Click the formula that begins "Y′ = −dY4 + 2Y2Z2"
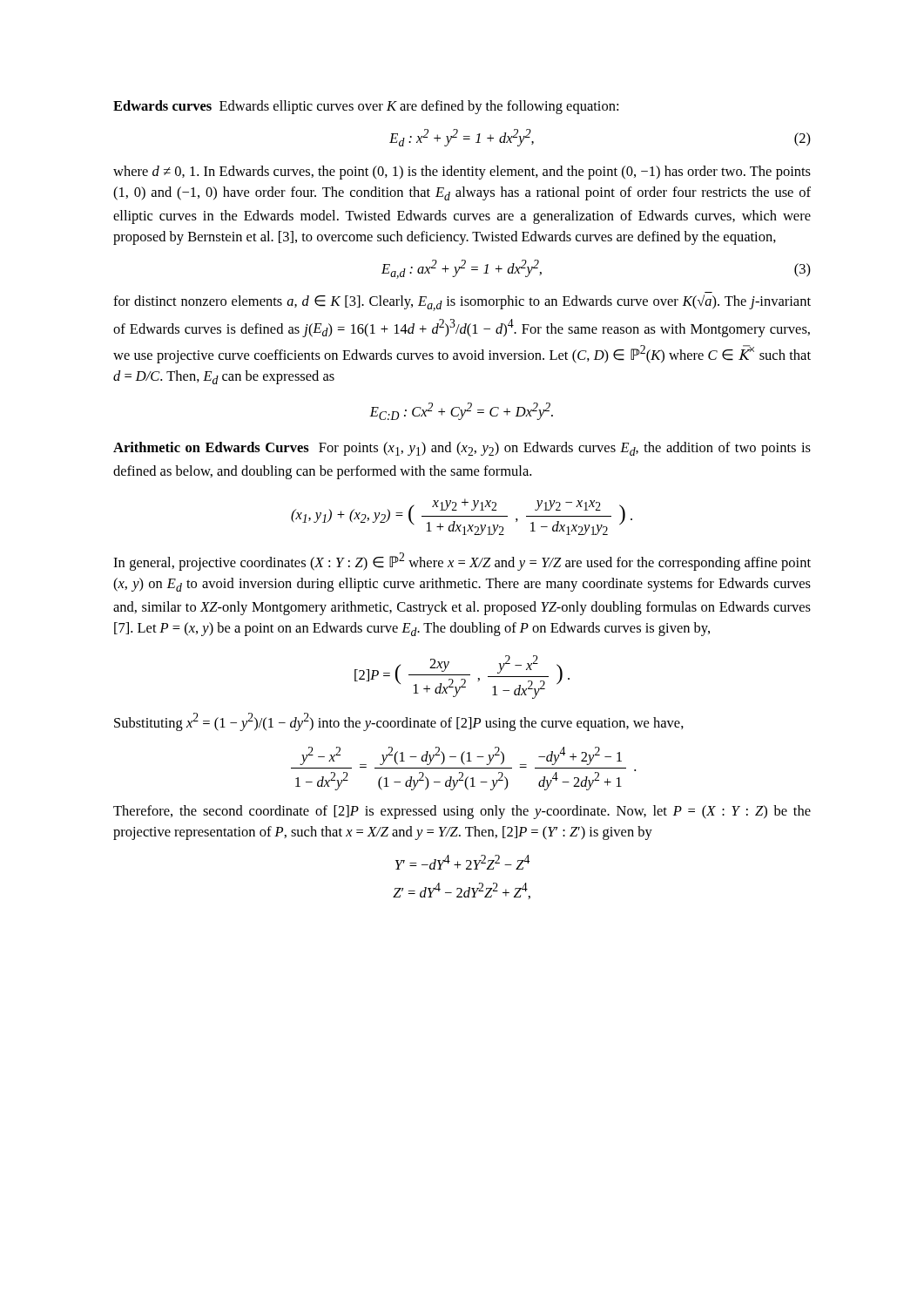The width and height of the screenshot is (924, 1307). tap(462, 863)
